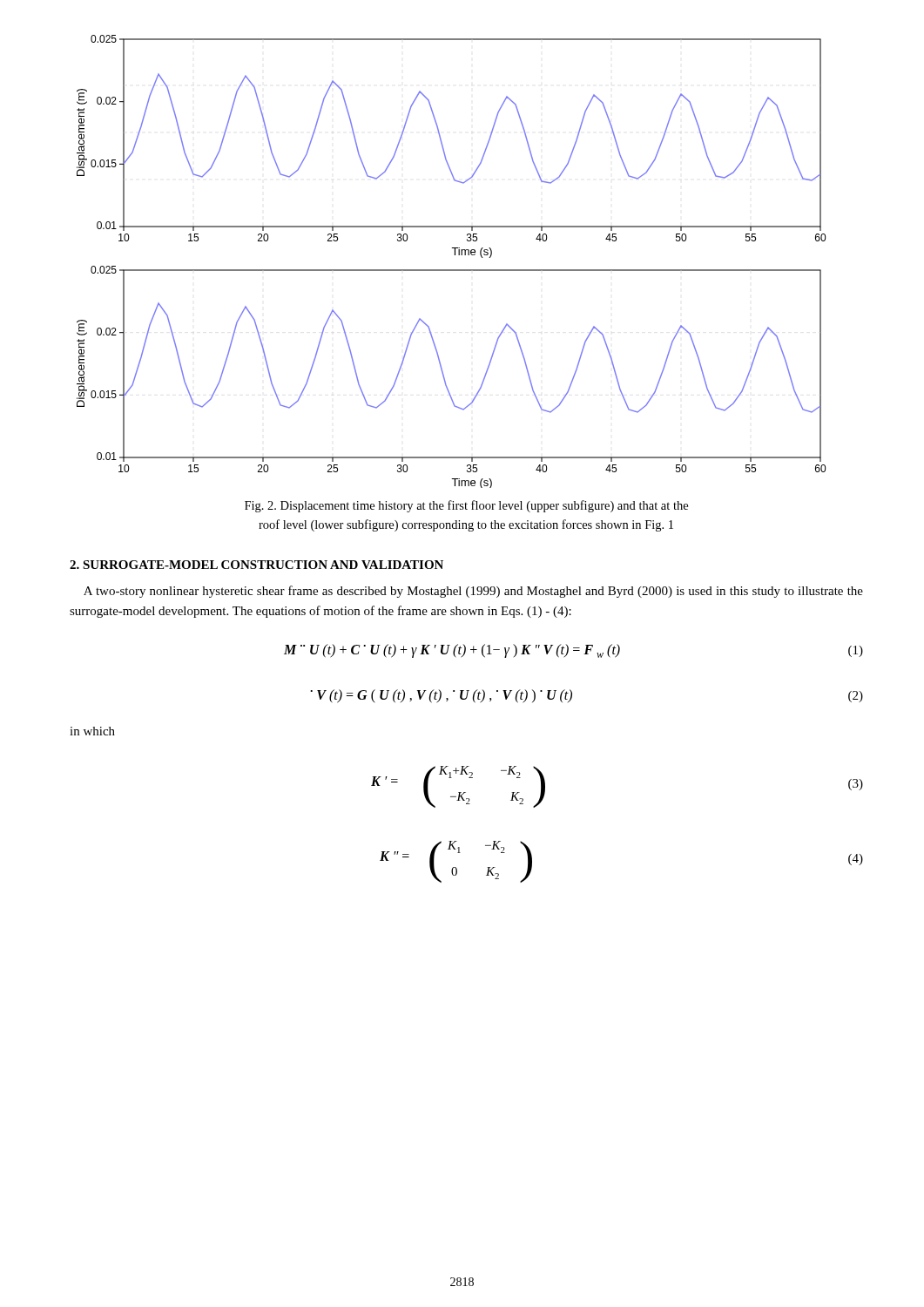Locate the formula containing "K ′ ="
924x1307 pixels.
click(x=459, y=792)
